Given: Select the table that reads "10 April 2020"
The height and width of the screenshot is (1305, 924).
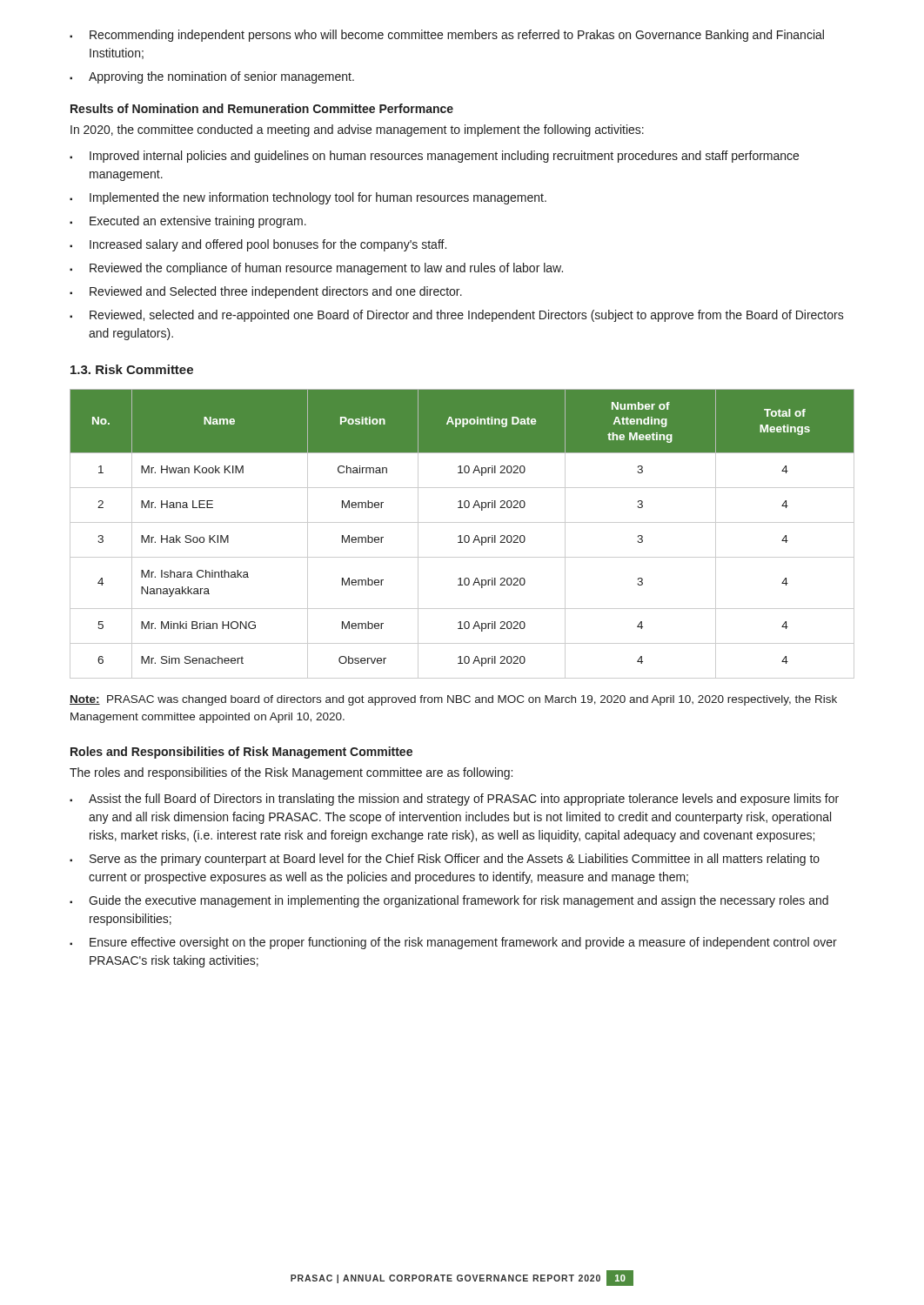Looking at the screenshot, I should tap(462, 533).
